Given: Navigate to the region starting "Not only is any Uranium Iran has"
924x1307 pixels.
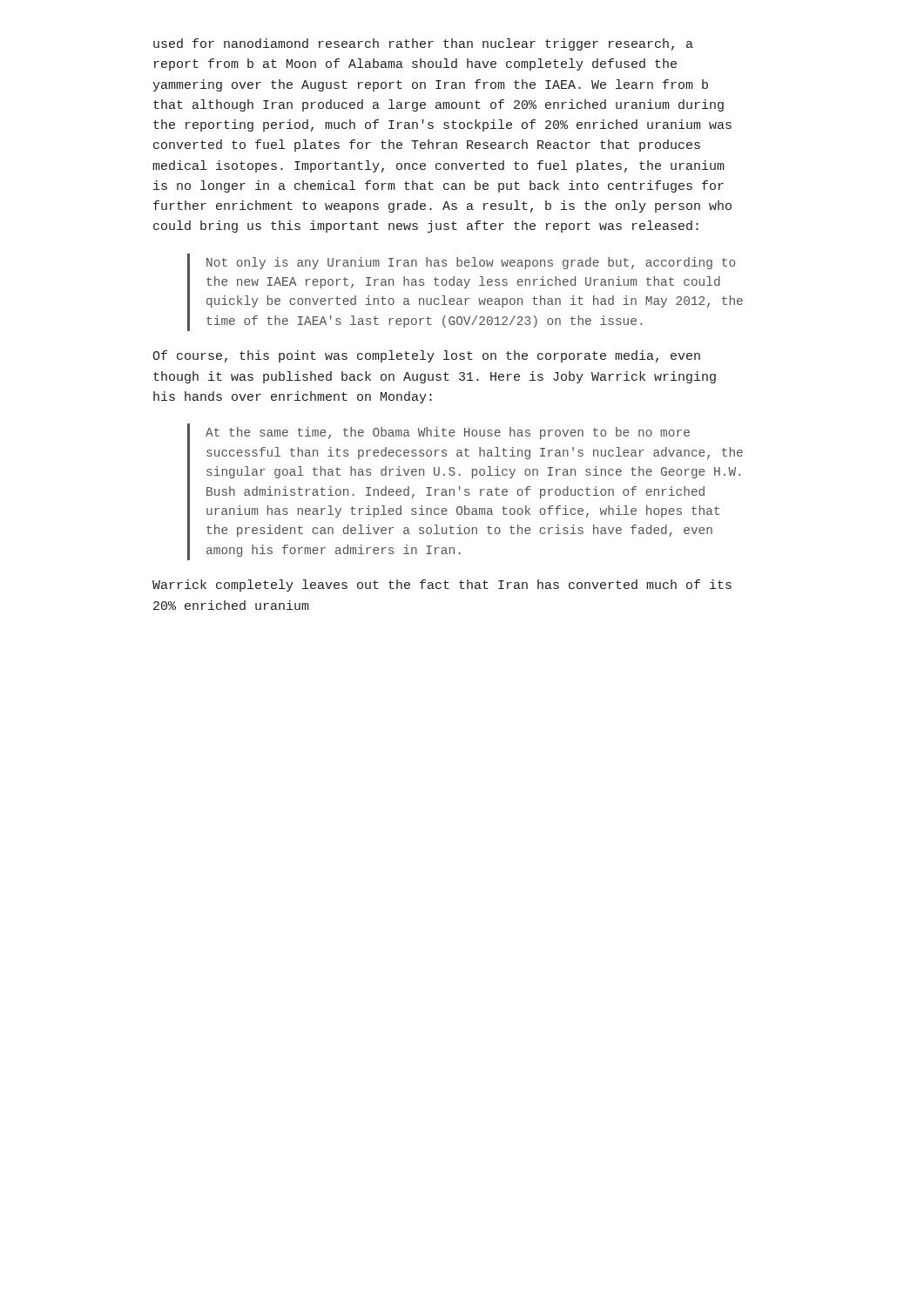Looking at the screenshot, I should [475, 292].
